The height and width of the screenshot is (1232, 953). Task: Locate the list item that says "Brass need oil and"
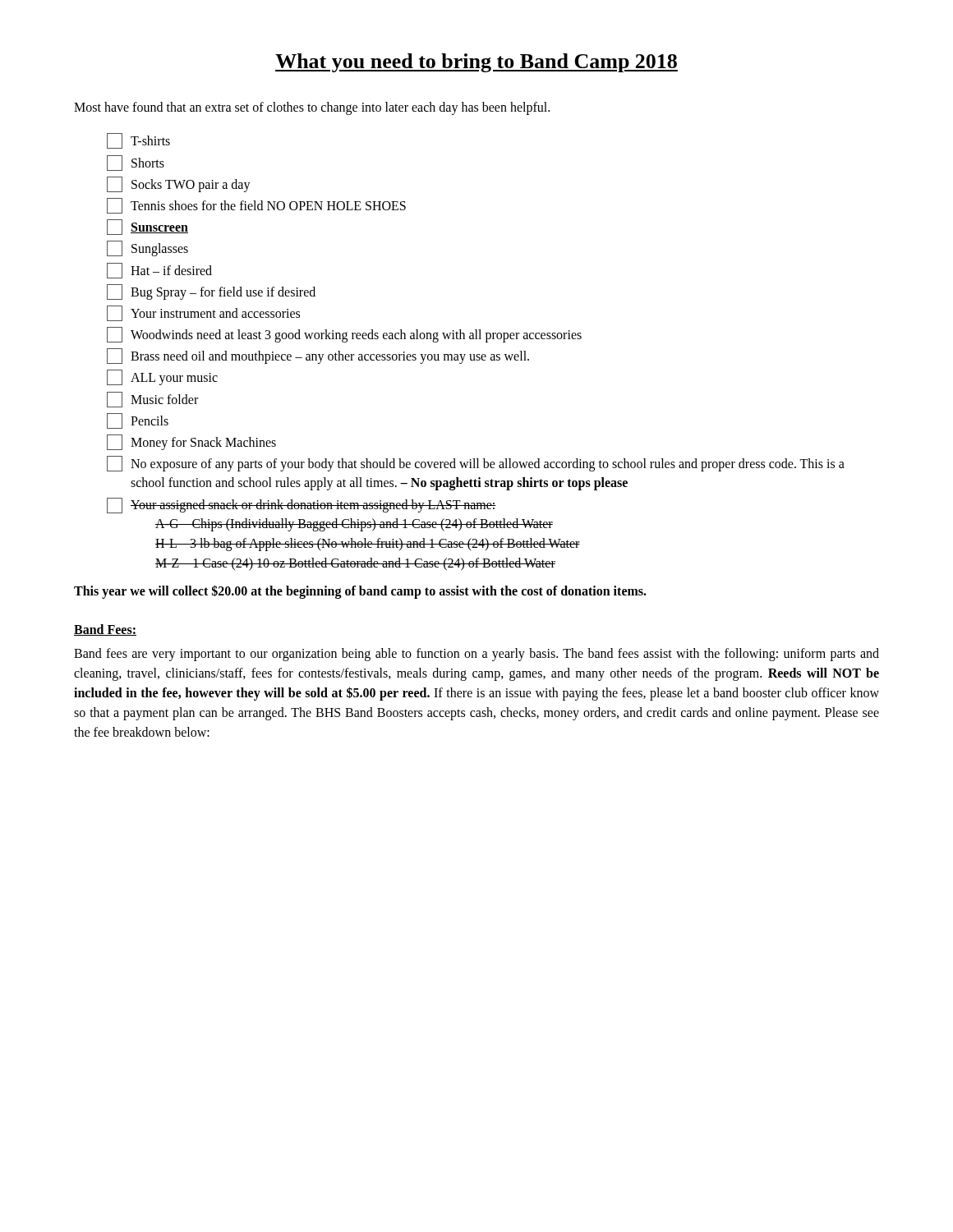493,356
